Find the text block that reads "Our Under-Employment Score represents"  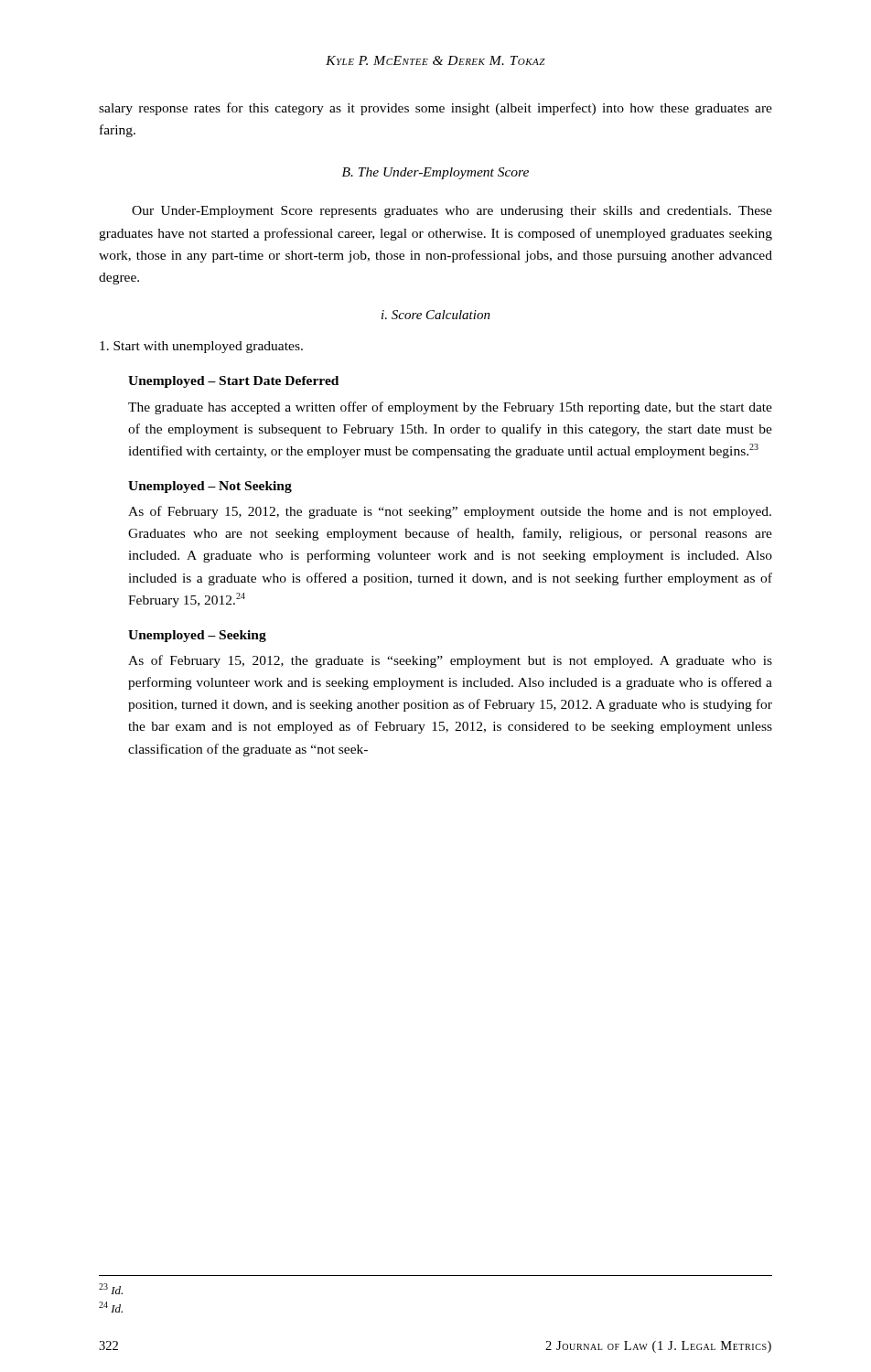(x=436, y=243)
